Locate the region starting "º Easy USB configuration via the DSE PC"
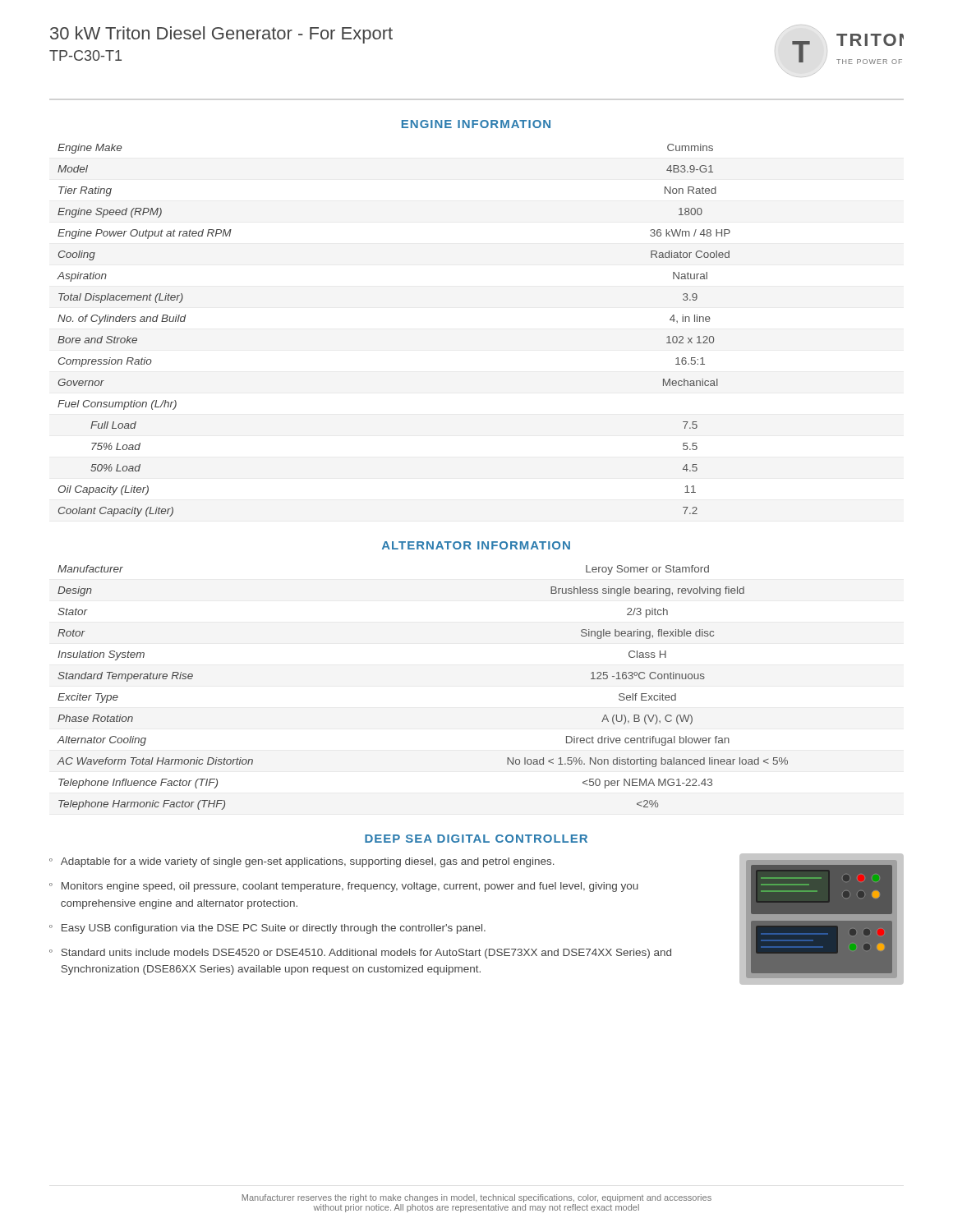 268,928
